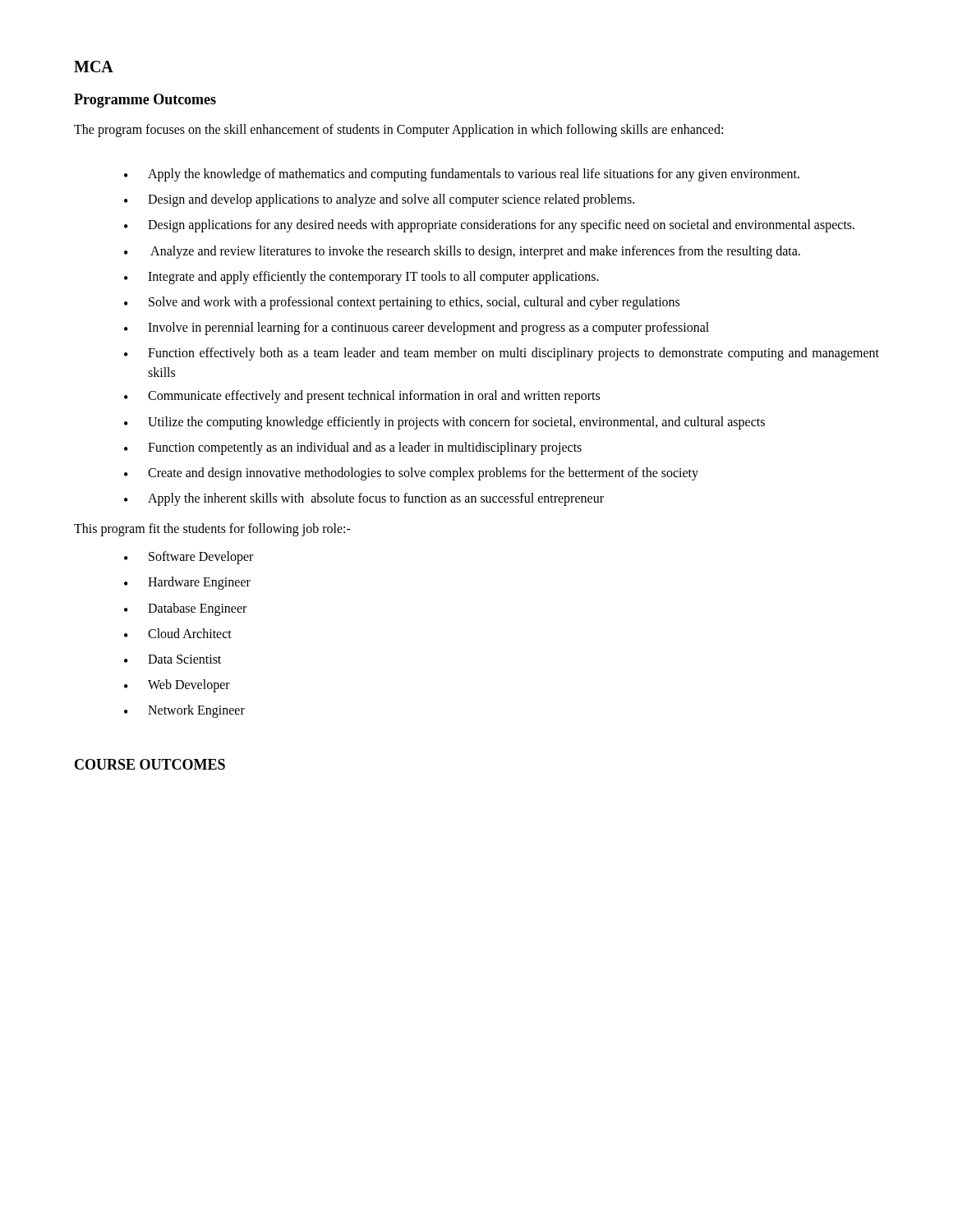Find "COURSE OUTCOMES" on this page

point(150,764)
